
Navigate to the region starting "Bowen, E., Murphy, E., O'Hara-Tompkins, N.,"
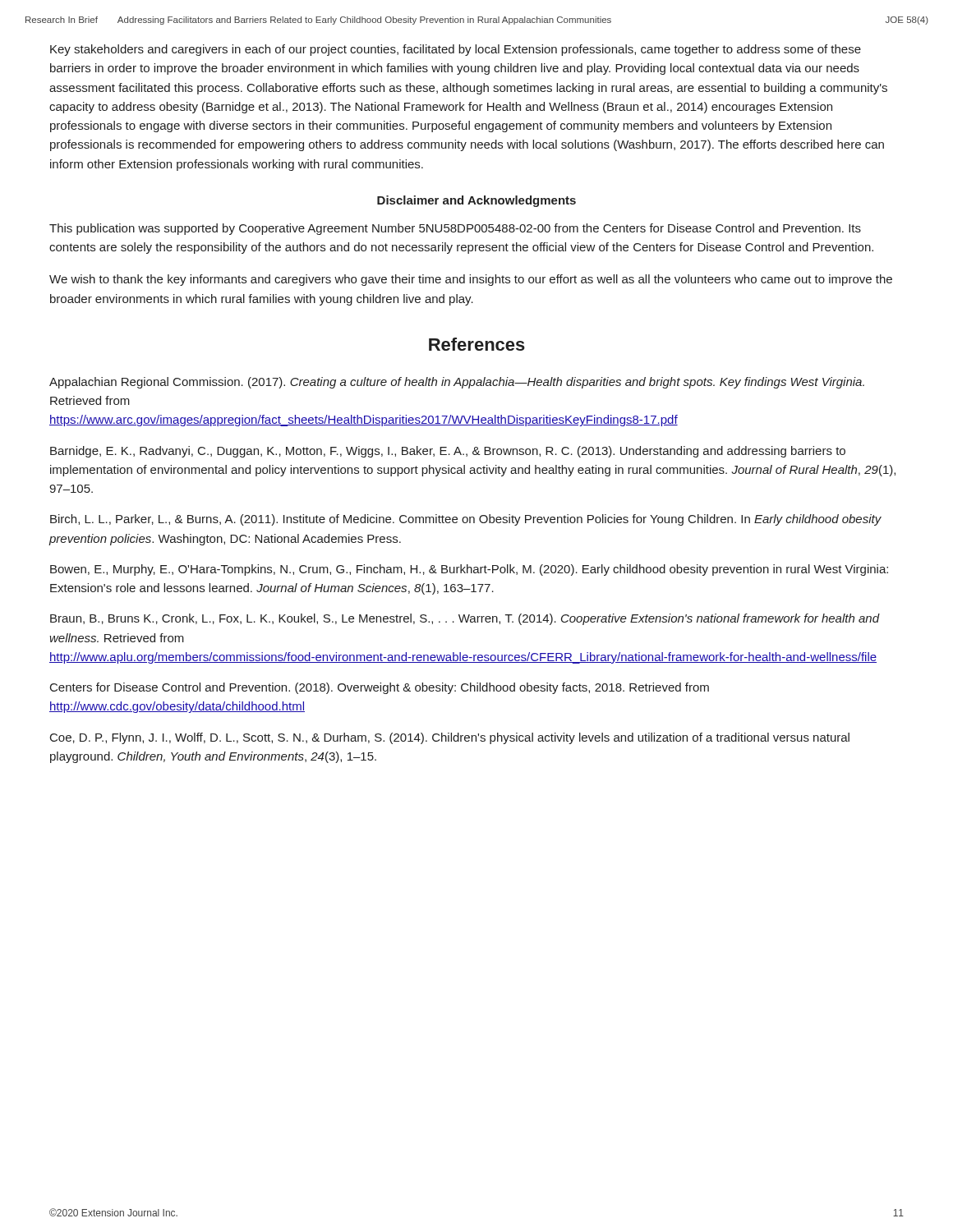tap(469, 578)
